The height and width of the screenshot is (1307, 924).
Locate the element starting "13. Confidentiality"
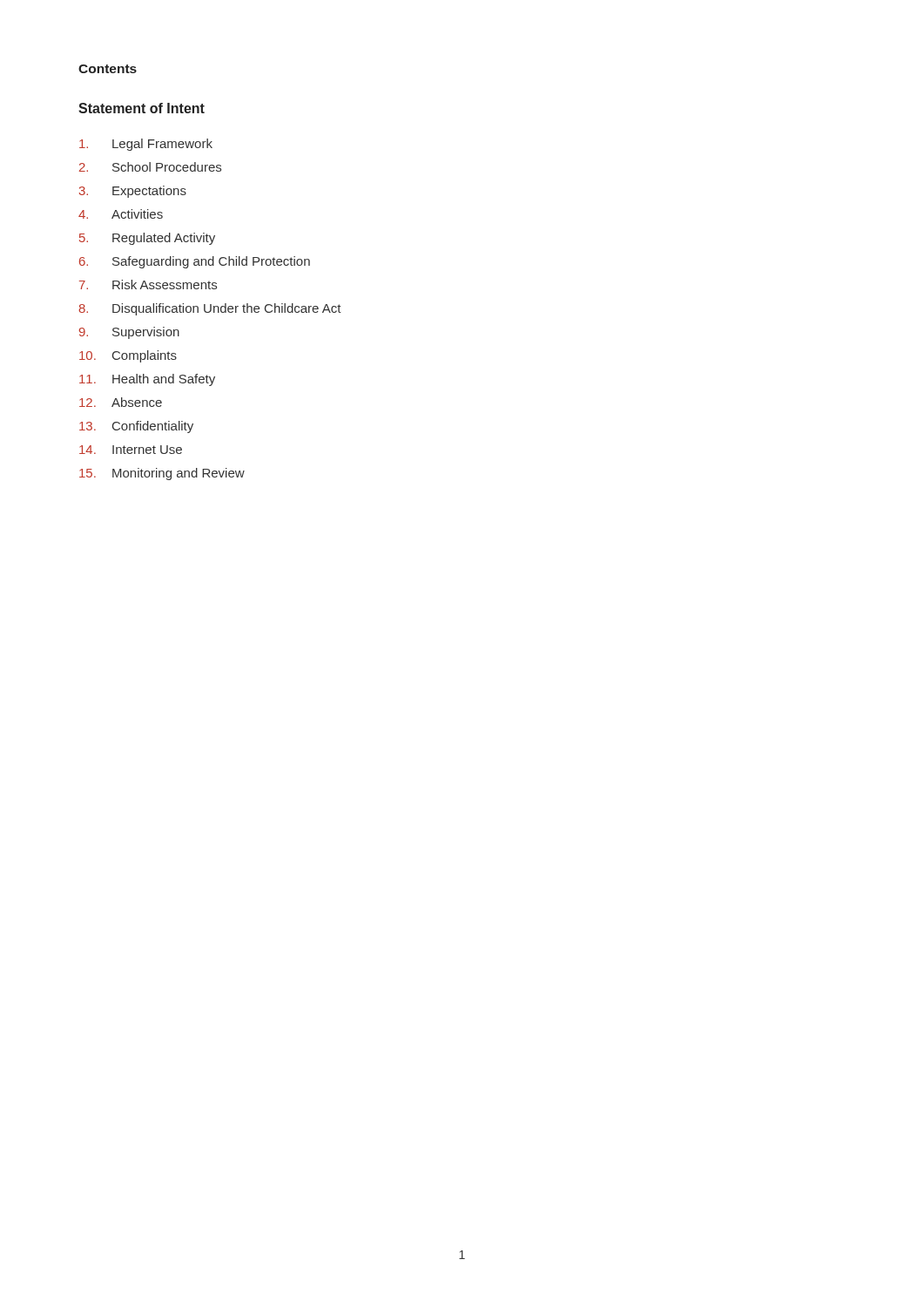click(x=136, y=426)
